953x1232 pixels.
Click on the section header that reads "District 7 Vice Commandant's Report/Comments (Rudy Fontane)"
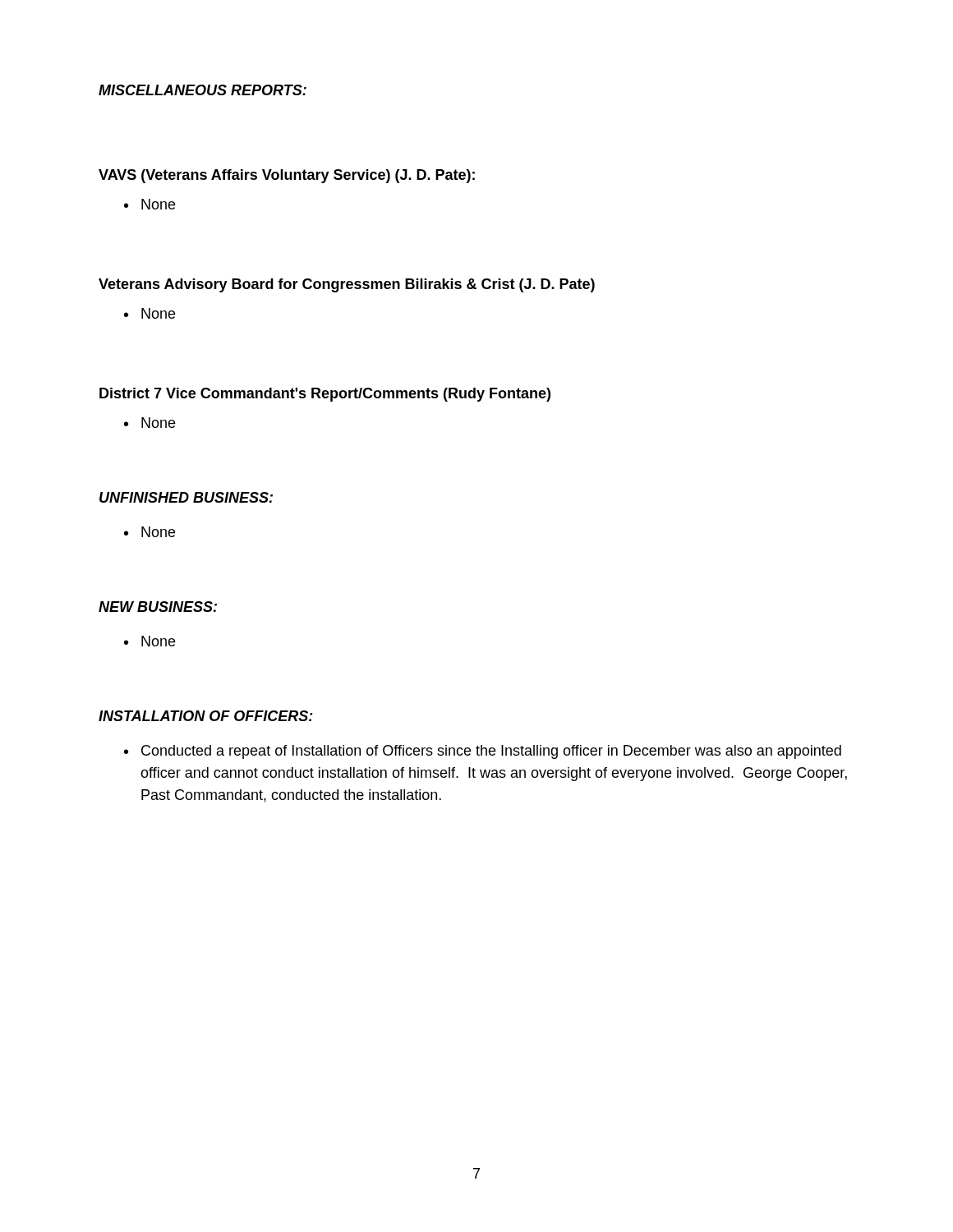325,393
